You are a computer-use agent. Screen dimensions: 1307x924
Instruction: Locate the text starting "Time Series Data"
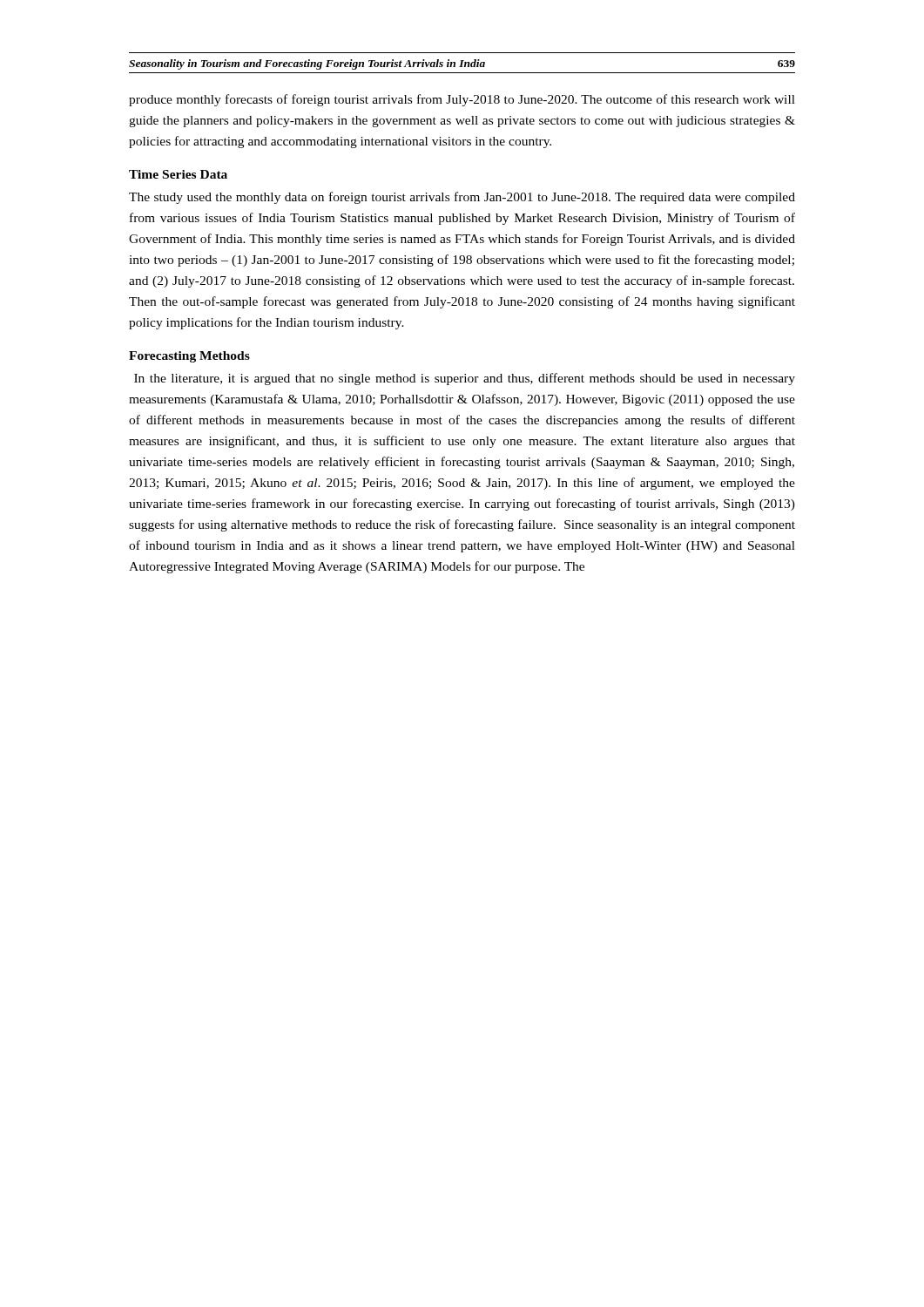tap(178, 174)
